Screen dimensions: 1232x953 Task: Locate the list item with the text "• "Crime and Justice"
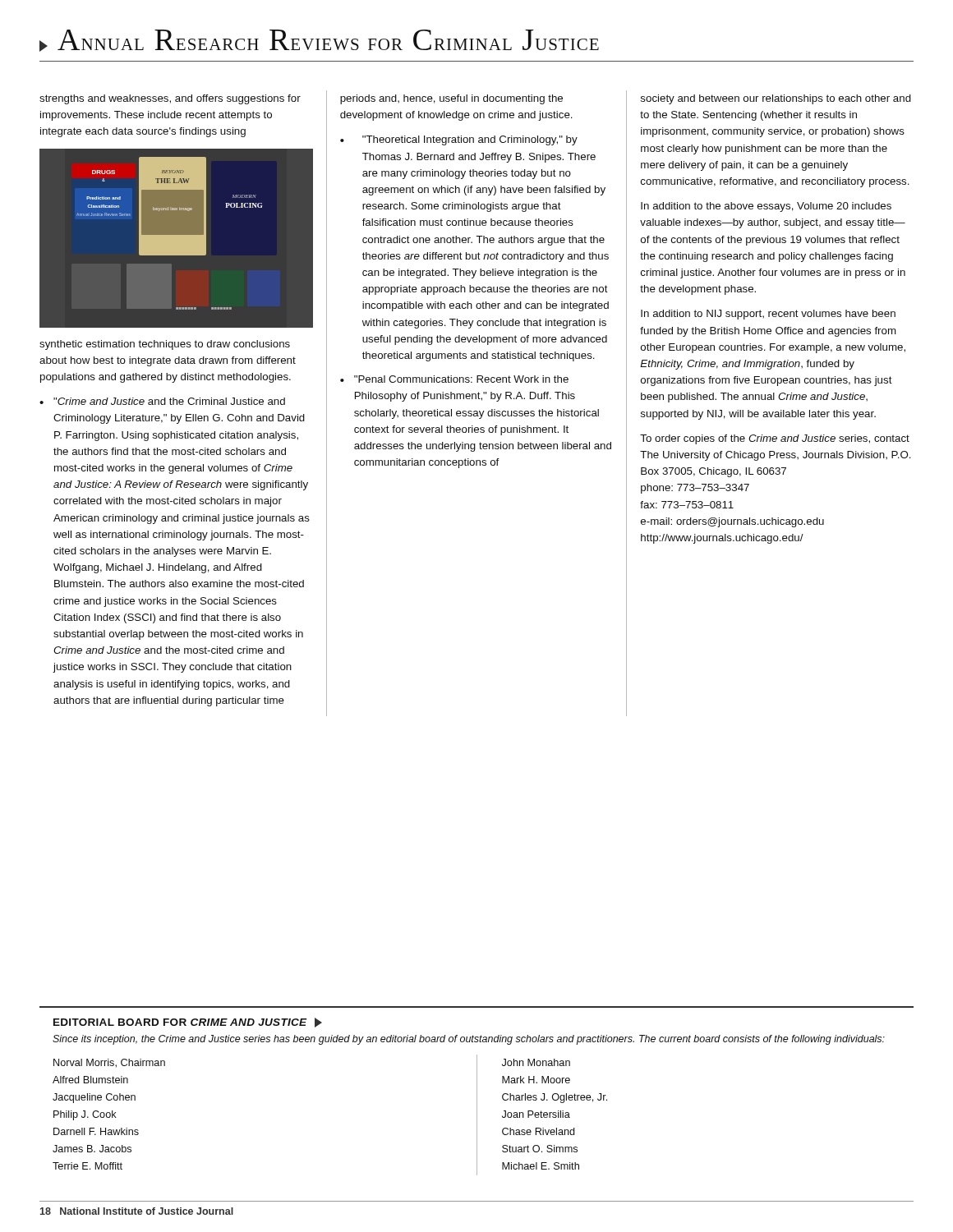(x=176, y=551)
